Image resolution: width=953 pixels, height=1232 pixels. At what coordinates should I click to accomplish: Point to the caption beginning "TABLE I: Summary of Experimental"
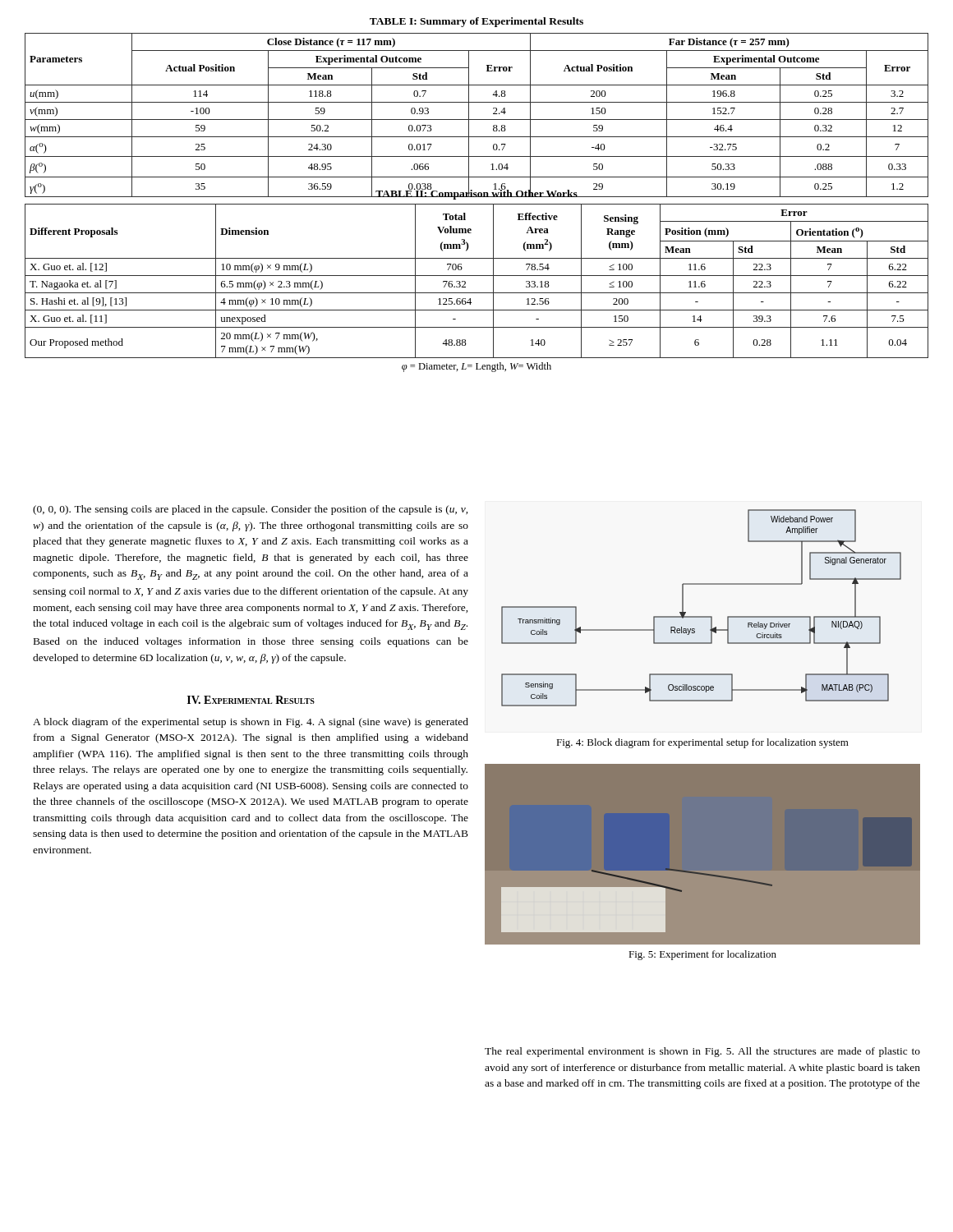476,21
